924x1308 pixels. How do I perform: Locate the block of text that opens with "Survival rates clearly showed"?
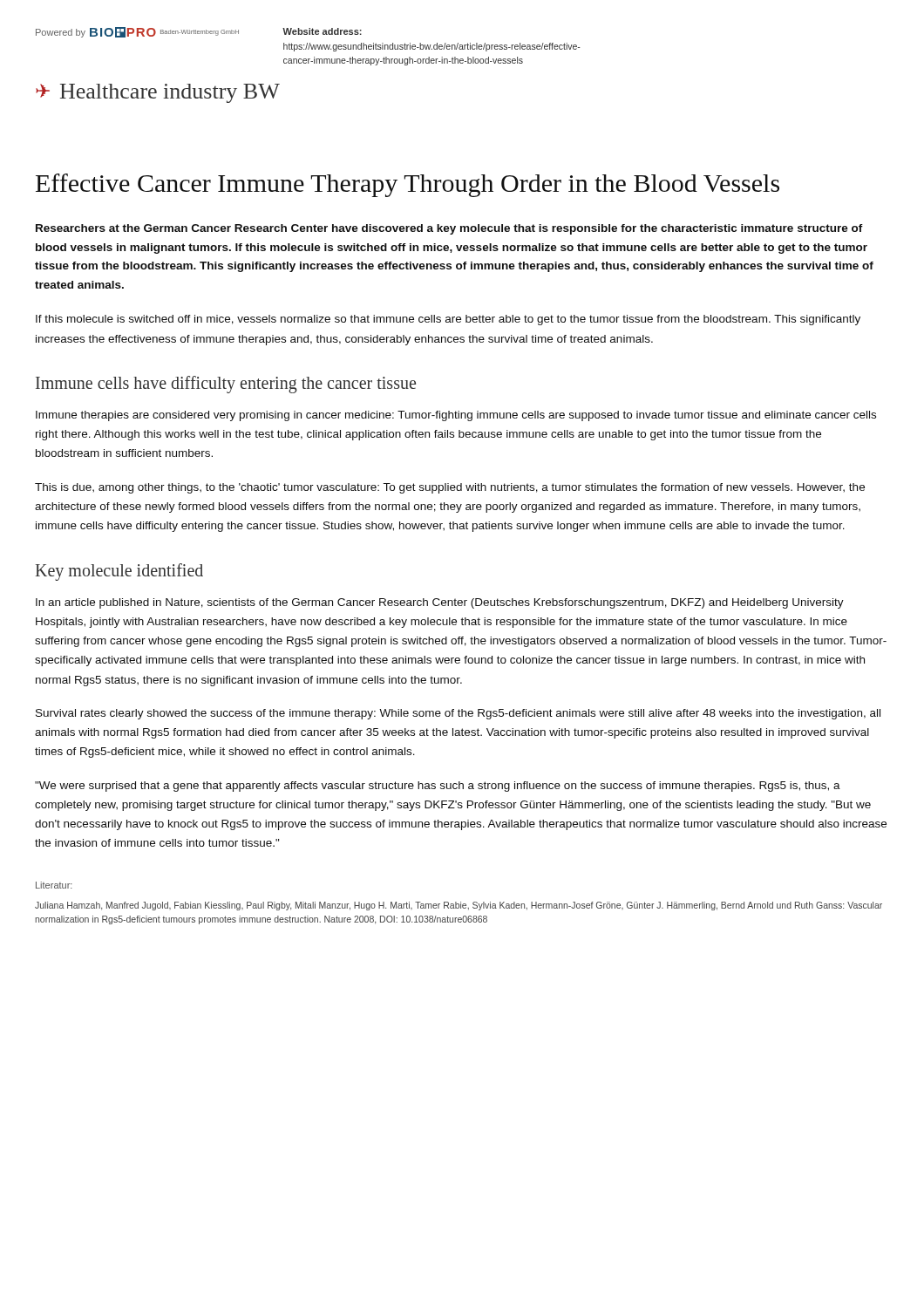point(462,733)
